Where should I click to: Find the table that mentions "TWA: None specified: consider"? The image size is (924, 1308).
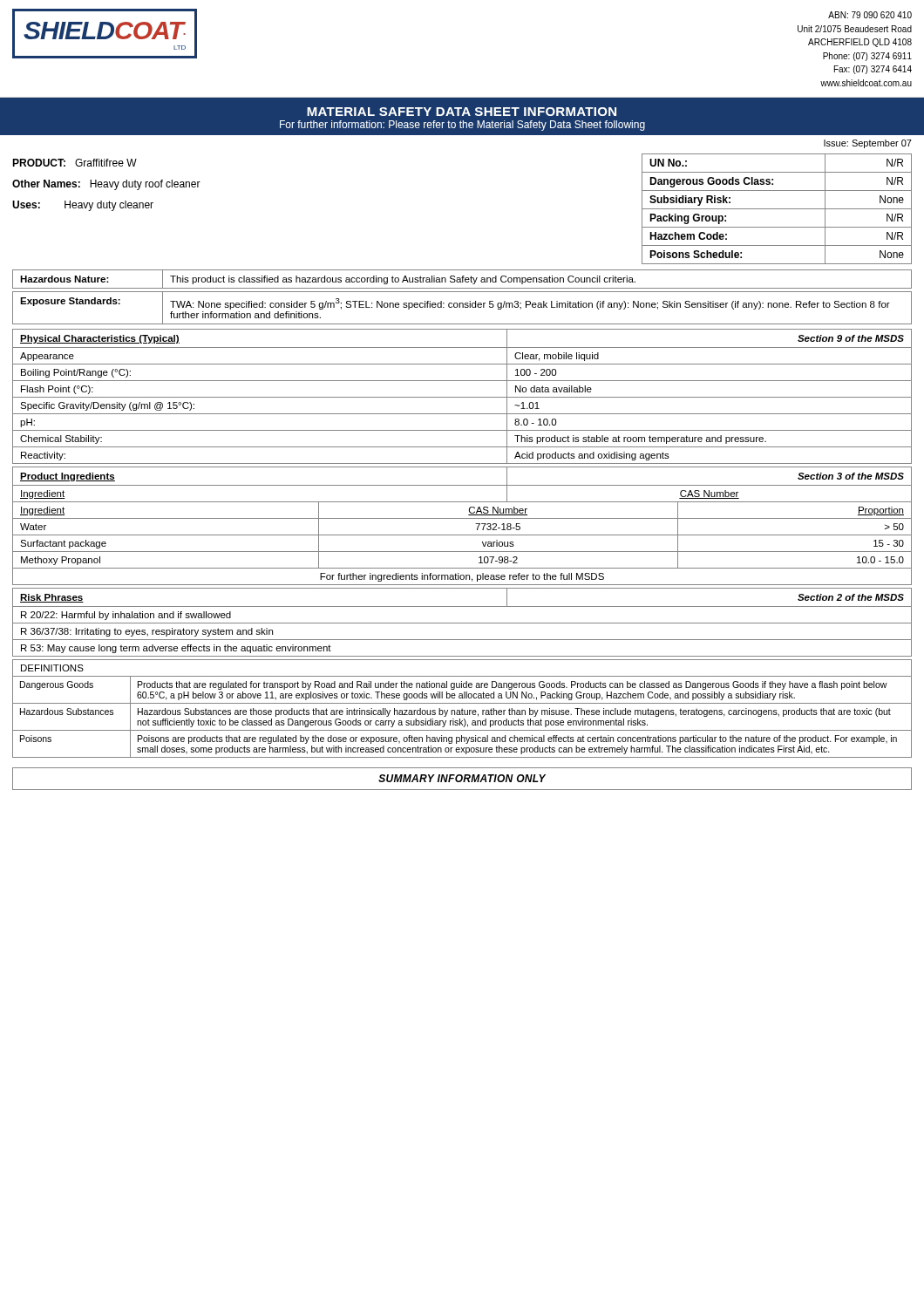pos(462,308)
